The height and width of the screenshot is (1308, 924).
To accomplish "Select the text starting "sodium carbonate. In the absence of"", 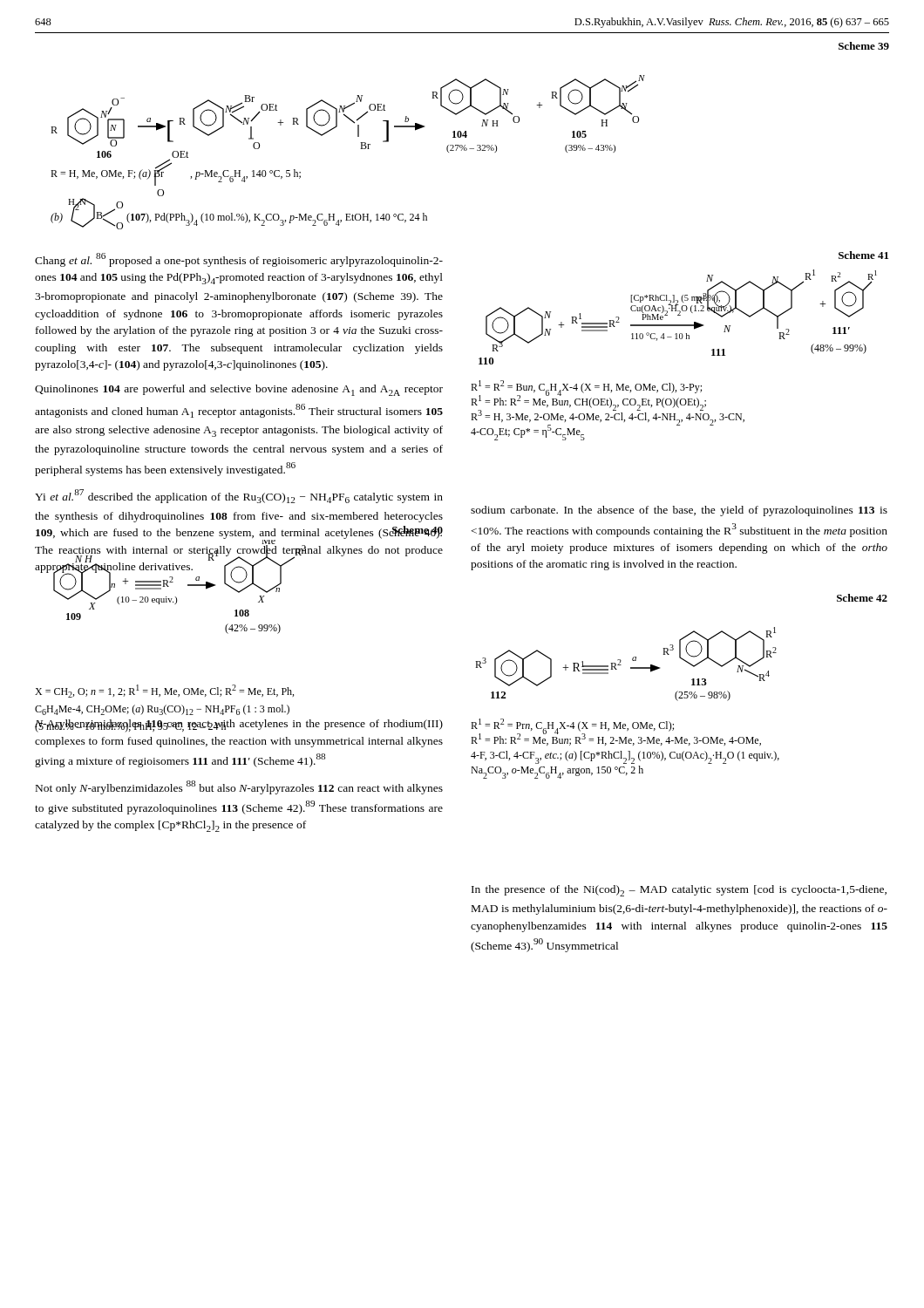I will [x=679, y=537].
